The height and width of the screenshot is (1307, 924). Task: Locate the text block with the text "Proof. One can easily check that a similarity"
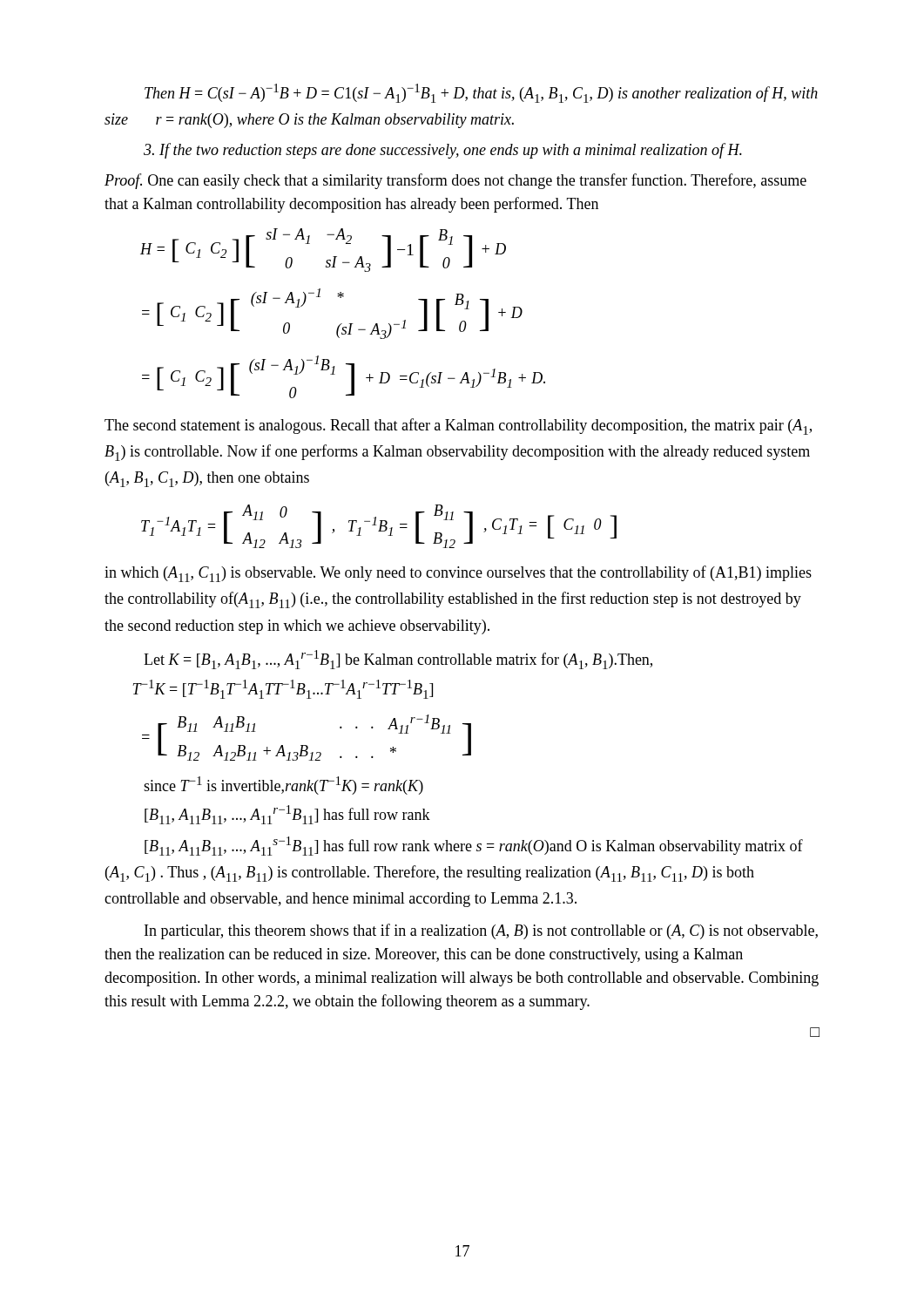click(x=456, y=192)
